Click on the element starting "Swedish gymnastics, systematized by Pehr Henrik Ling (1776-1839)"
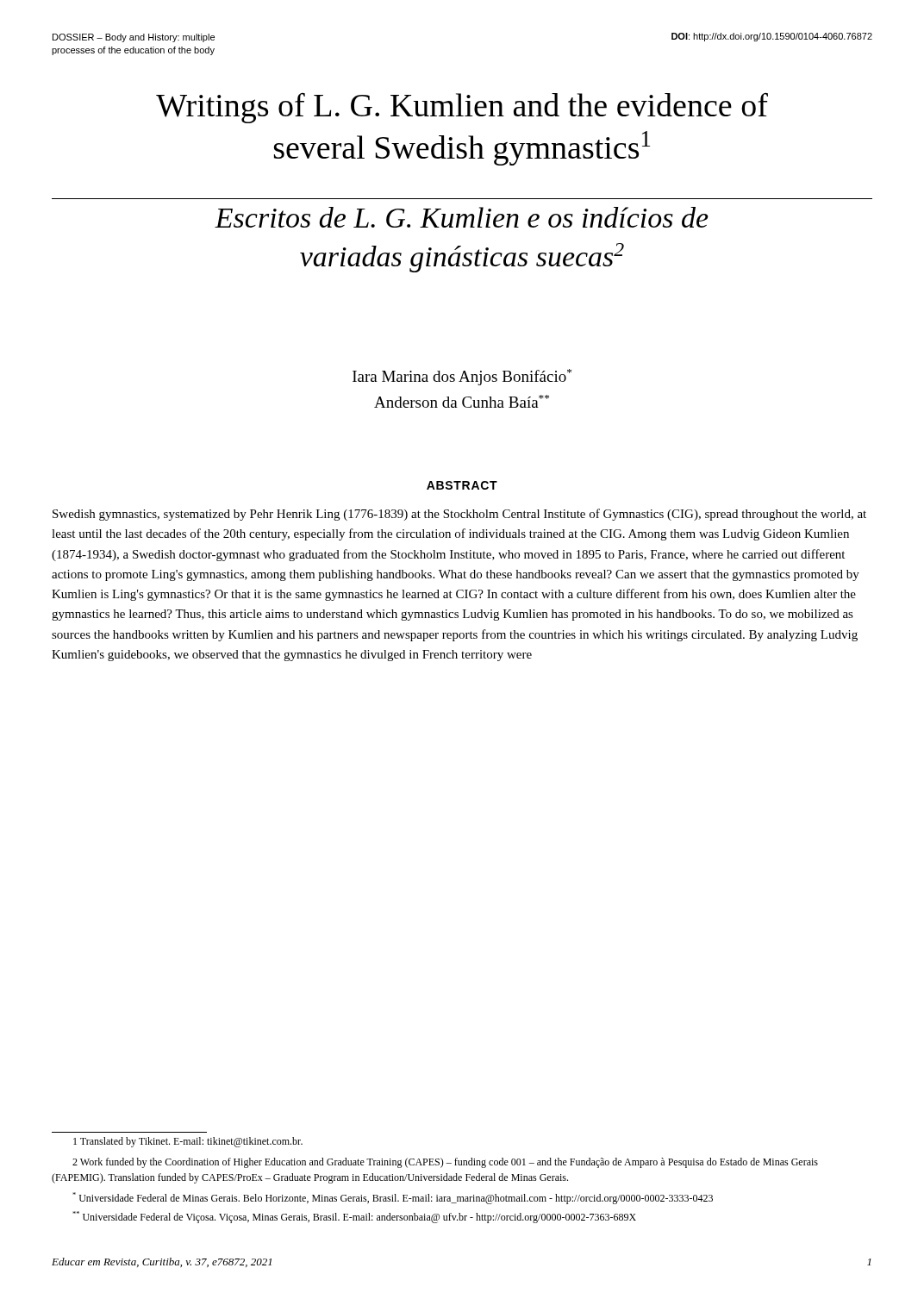The width and height of the screenshot is (924, 1293). pos(459,584)
